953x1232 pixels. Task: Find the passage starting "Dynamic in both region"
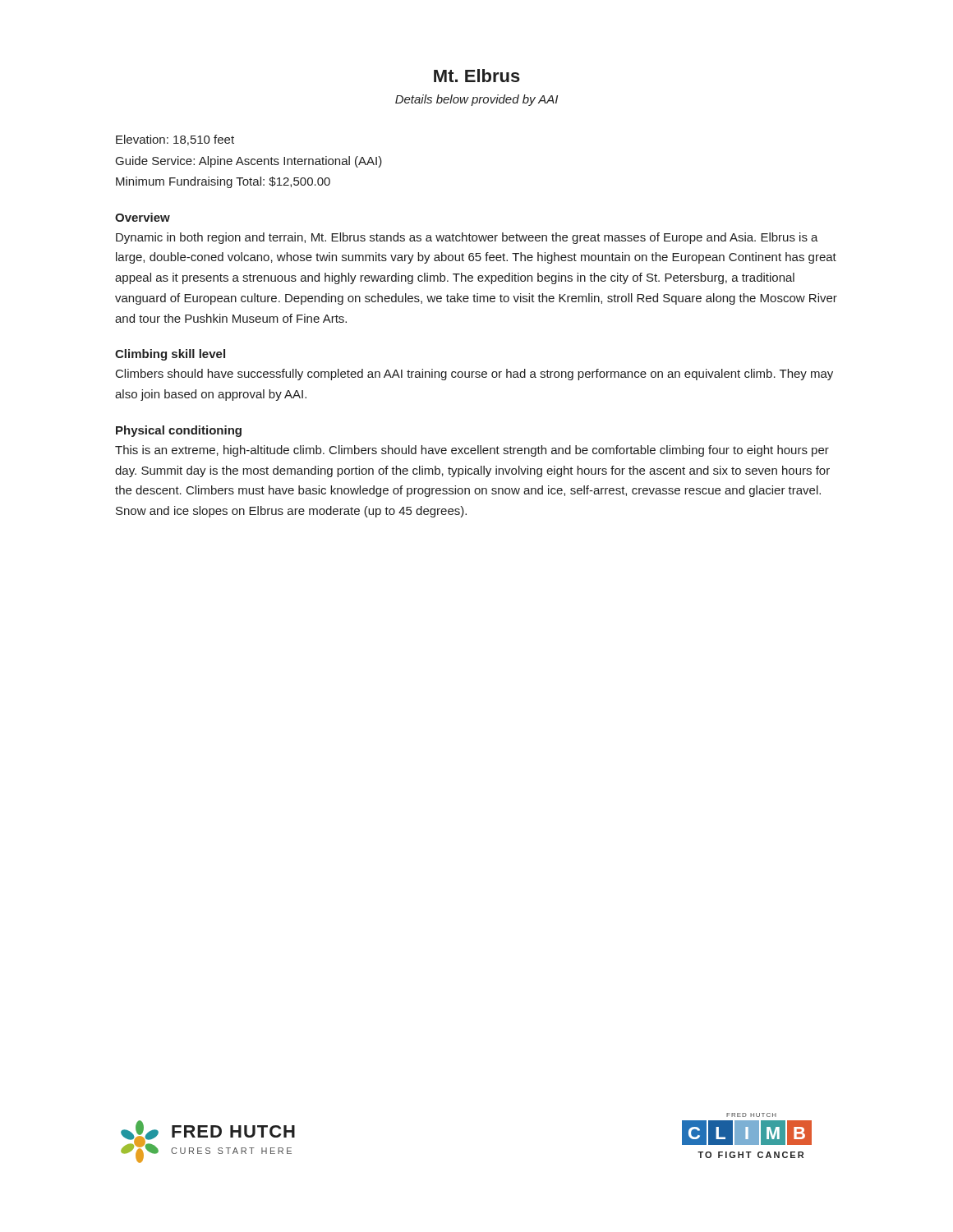point(476,277)
